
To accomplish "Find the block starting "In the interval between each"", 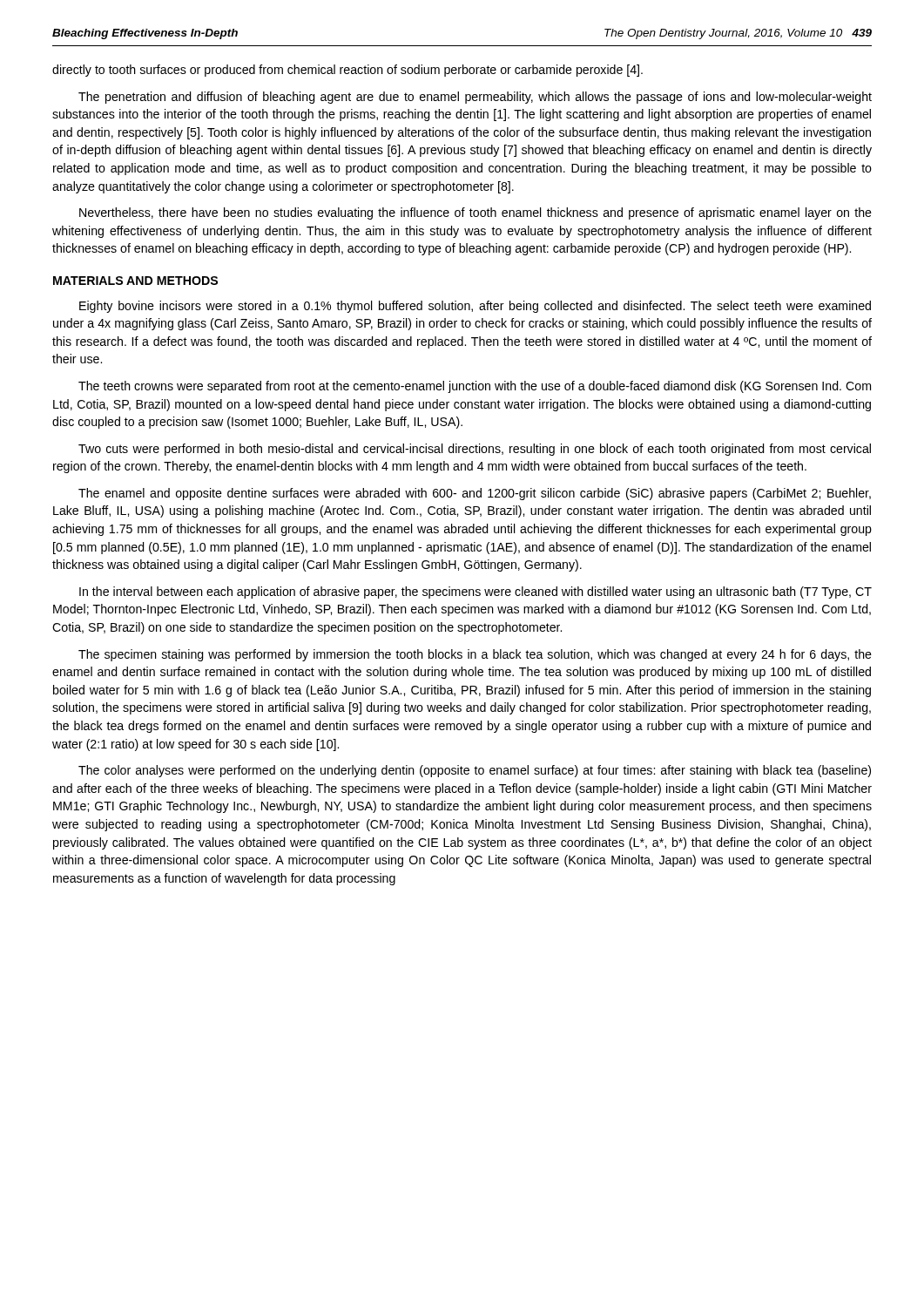I will [462, 609].
